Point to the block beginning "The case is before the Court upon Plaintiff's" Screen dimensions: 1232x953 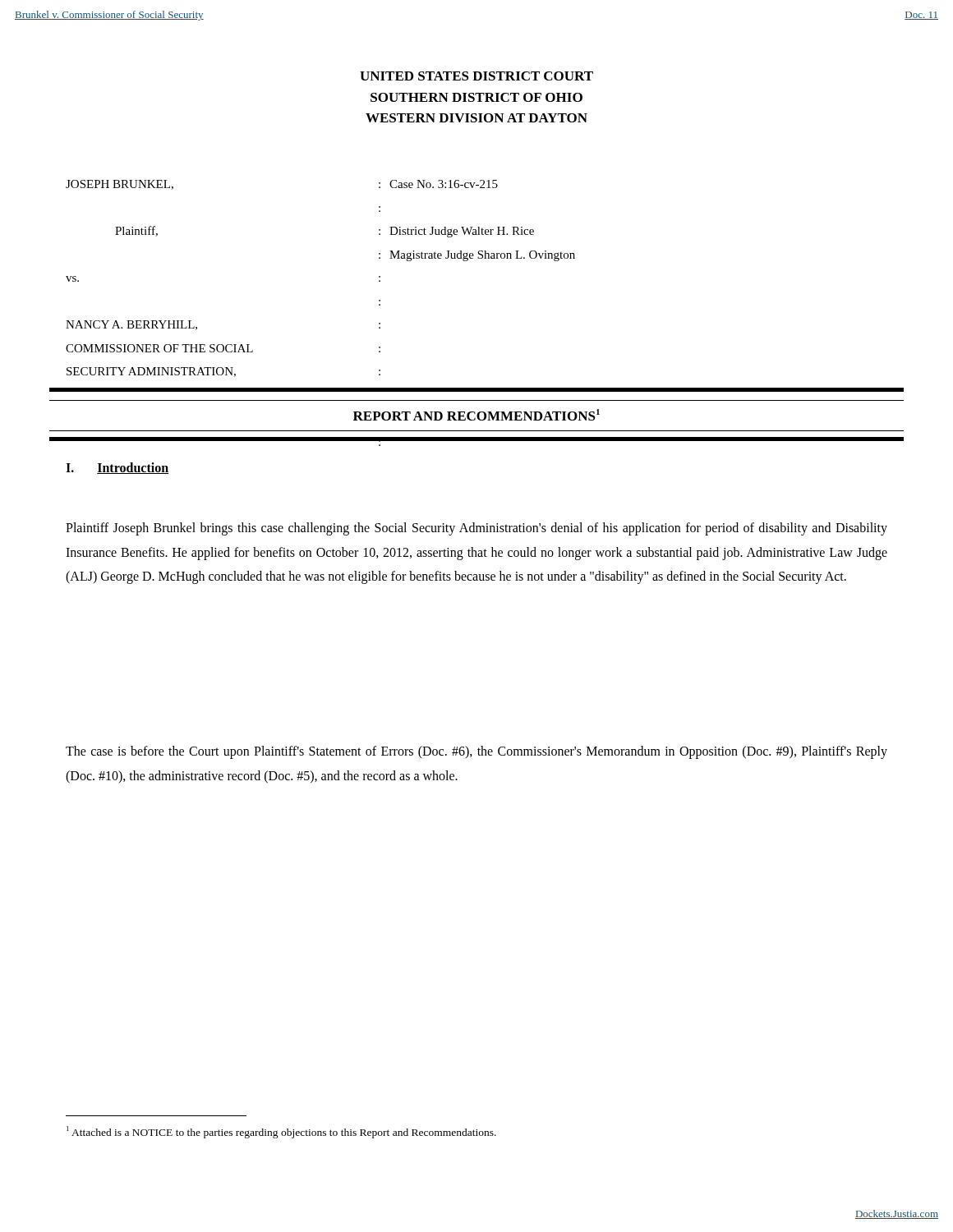point(476,763)
